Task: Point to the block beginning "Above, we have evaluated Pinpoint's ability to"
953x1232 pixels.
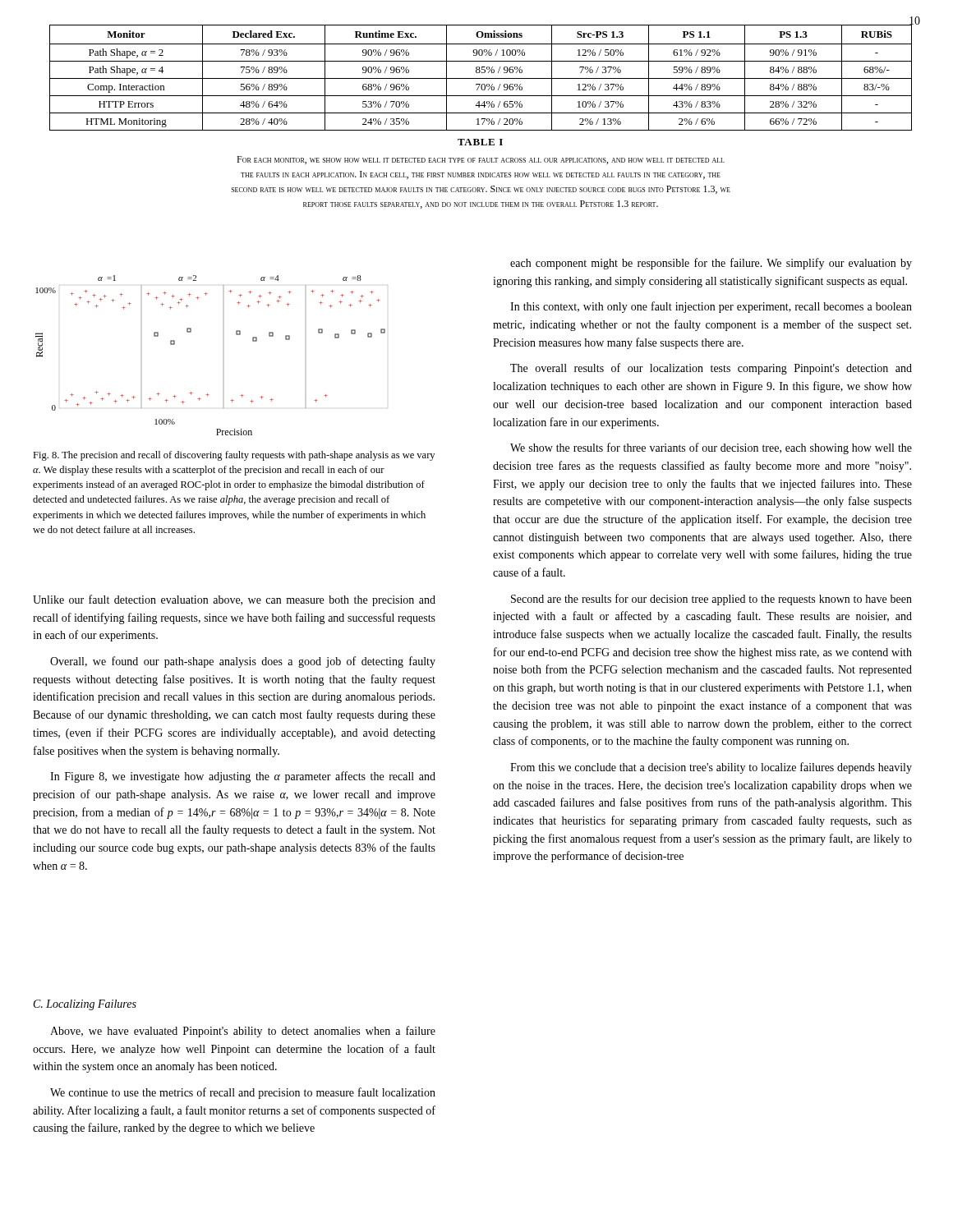Action: 234,1080
